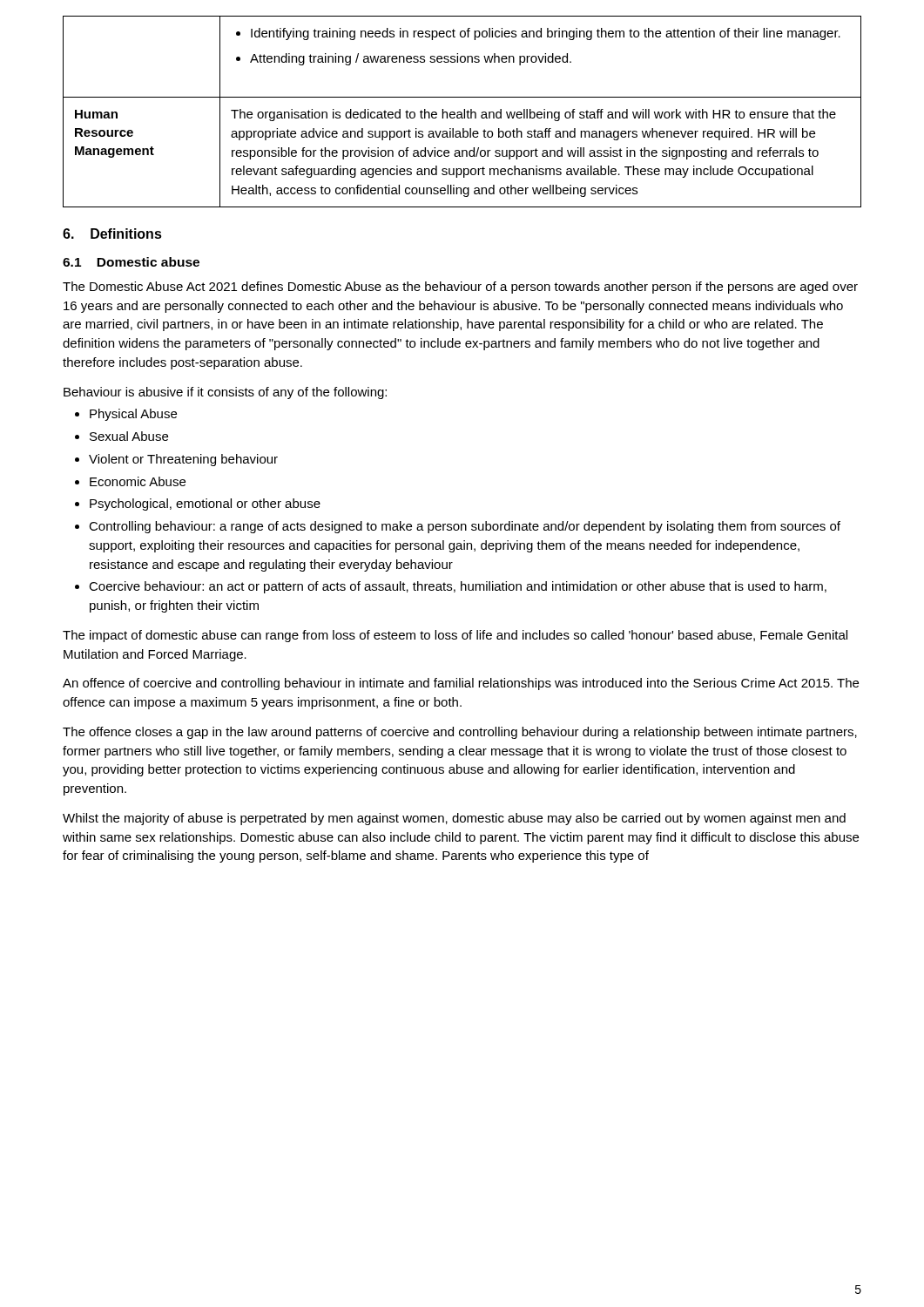Screen dimensions: 1307x924
Task: Locate the block starting "The offence closes a gap"
Action: pos(460,760)
